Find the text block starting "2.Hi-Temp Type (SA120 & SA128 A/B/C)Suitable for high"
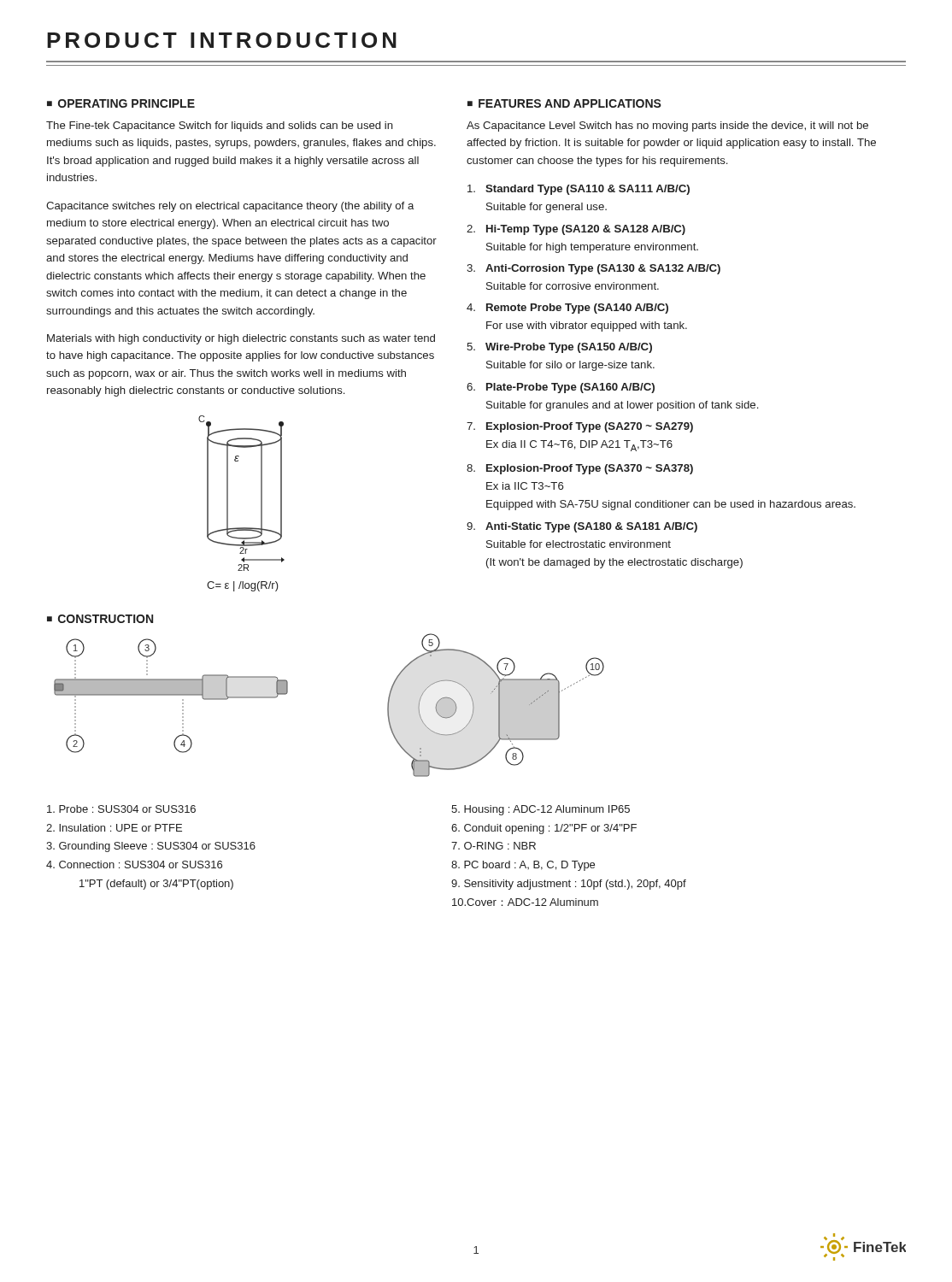952x1282 pixels. pyautogui.click(x=686, y=237)
